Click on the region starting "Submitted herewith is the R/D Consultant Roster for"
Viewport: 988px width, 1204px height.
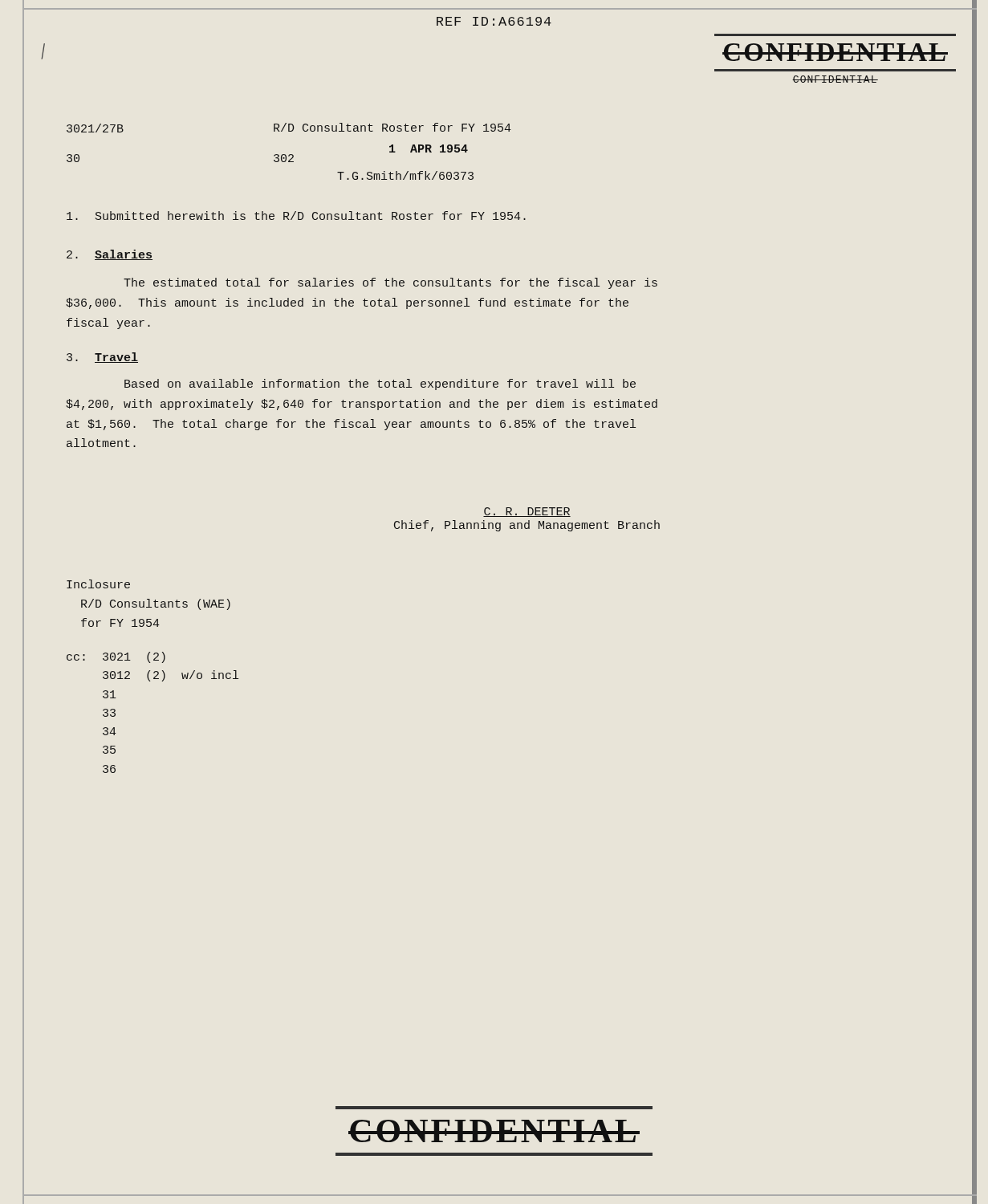[297, 217]
